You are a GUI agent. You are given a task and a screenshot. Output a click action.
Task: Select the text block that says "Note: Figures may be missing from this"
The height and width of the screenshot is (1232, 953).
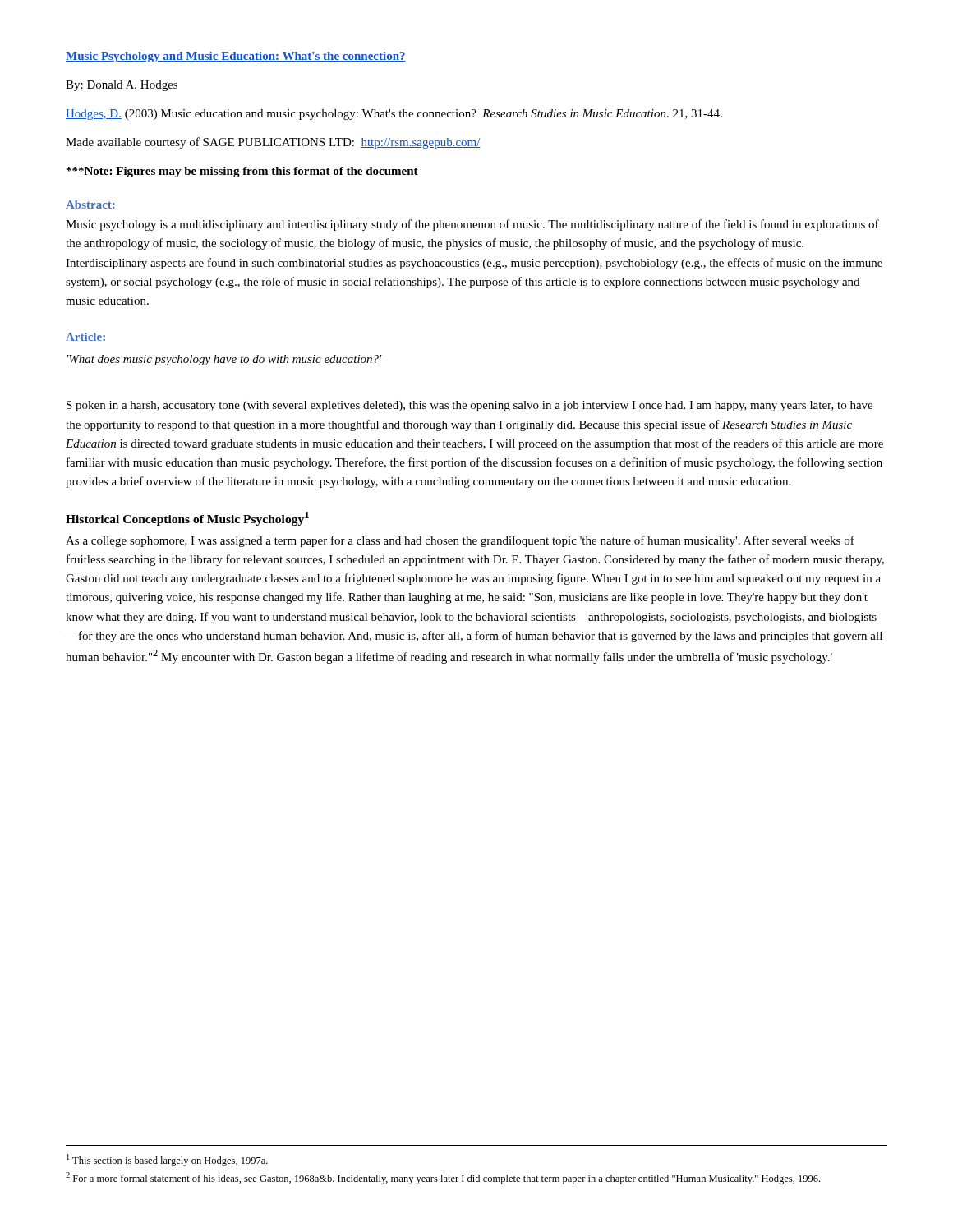tap(242, 171)
